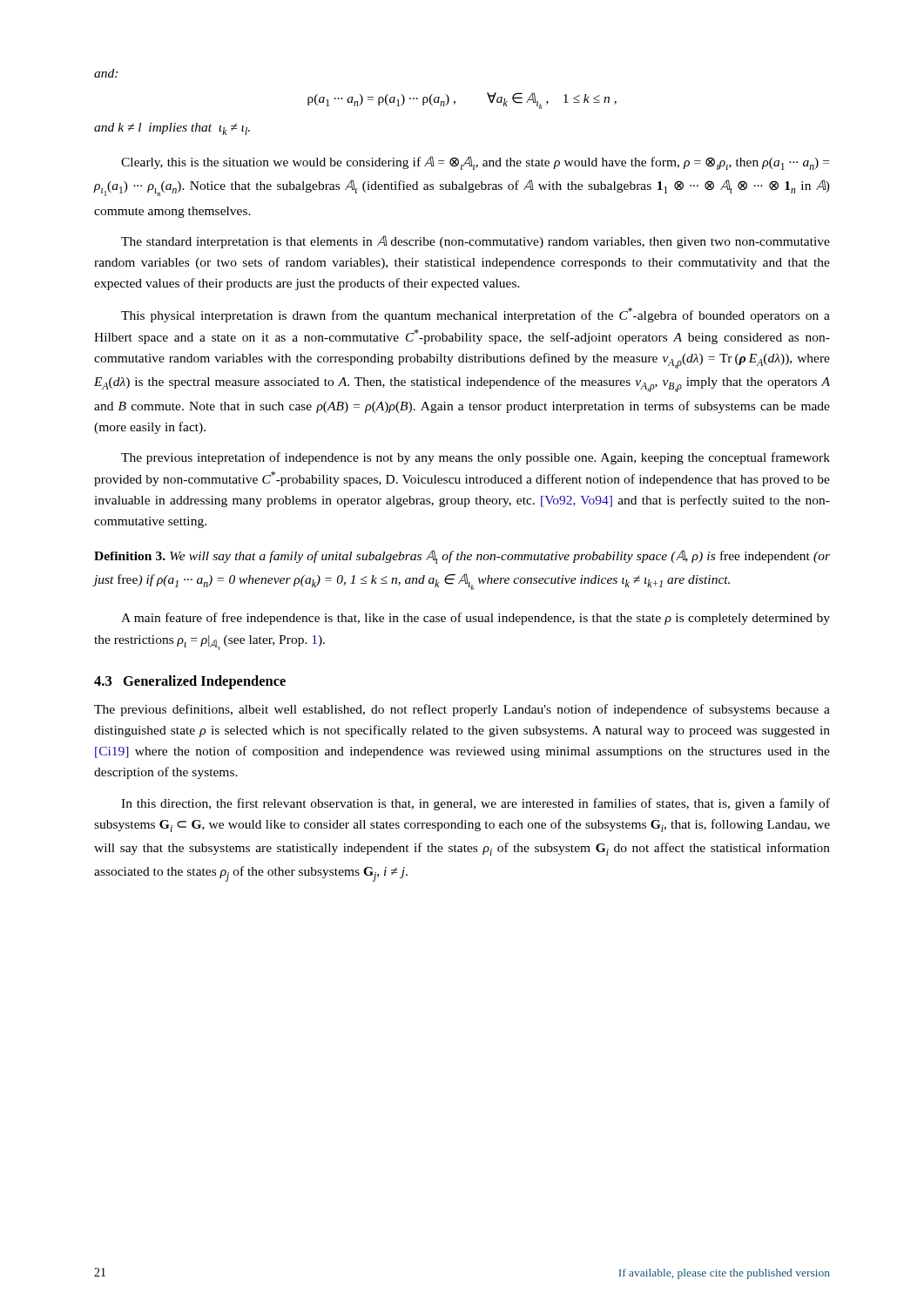Where is the passage that starts "Definition 3. We will say"?
This screenshot has width=924, height=1307.
pyautogui.click(x=462, y=570)
